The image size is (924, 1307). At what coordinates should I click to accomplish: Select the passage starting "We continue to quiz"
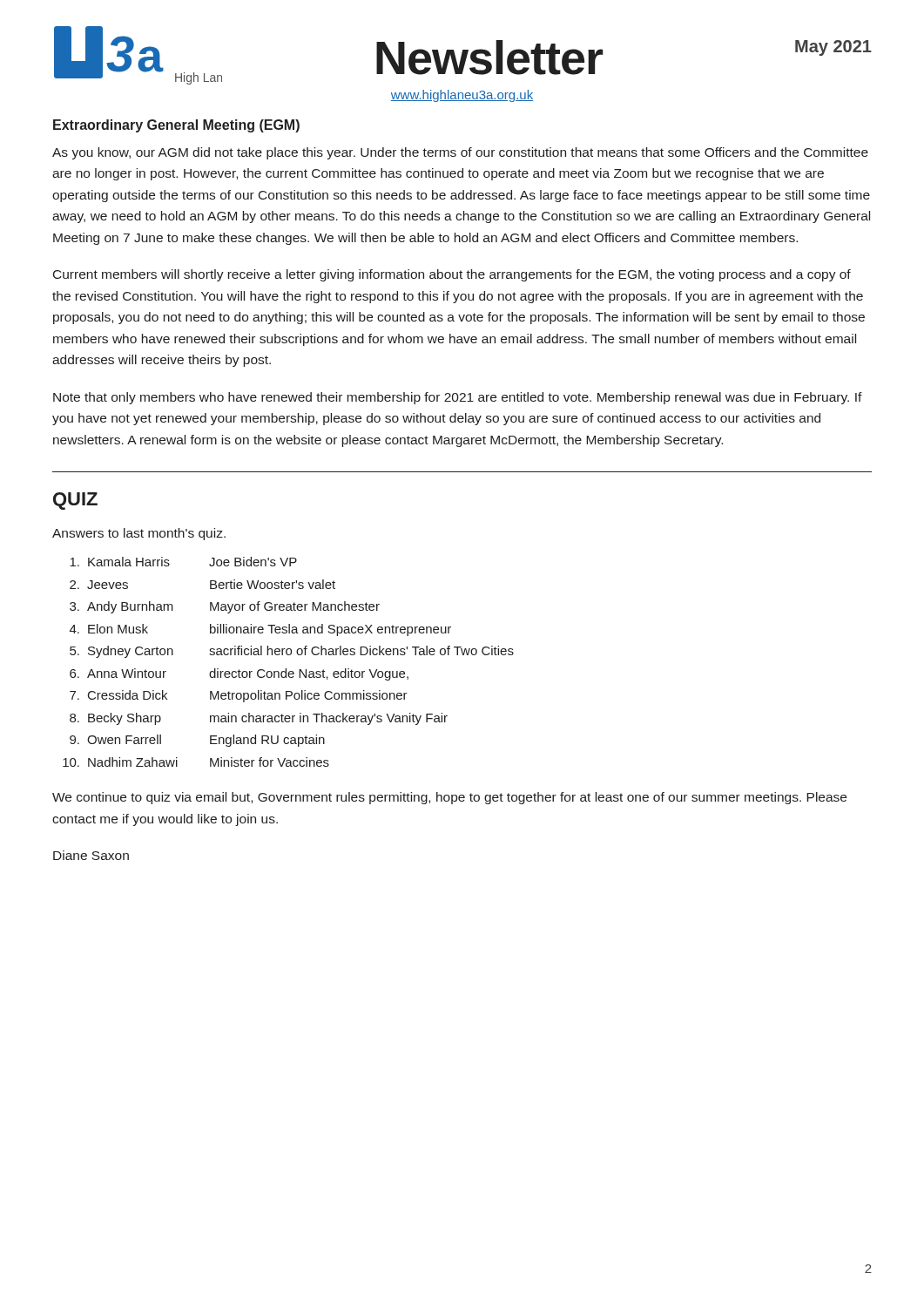tap(450, 808)
